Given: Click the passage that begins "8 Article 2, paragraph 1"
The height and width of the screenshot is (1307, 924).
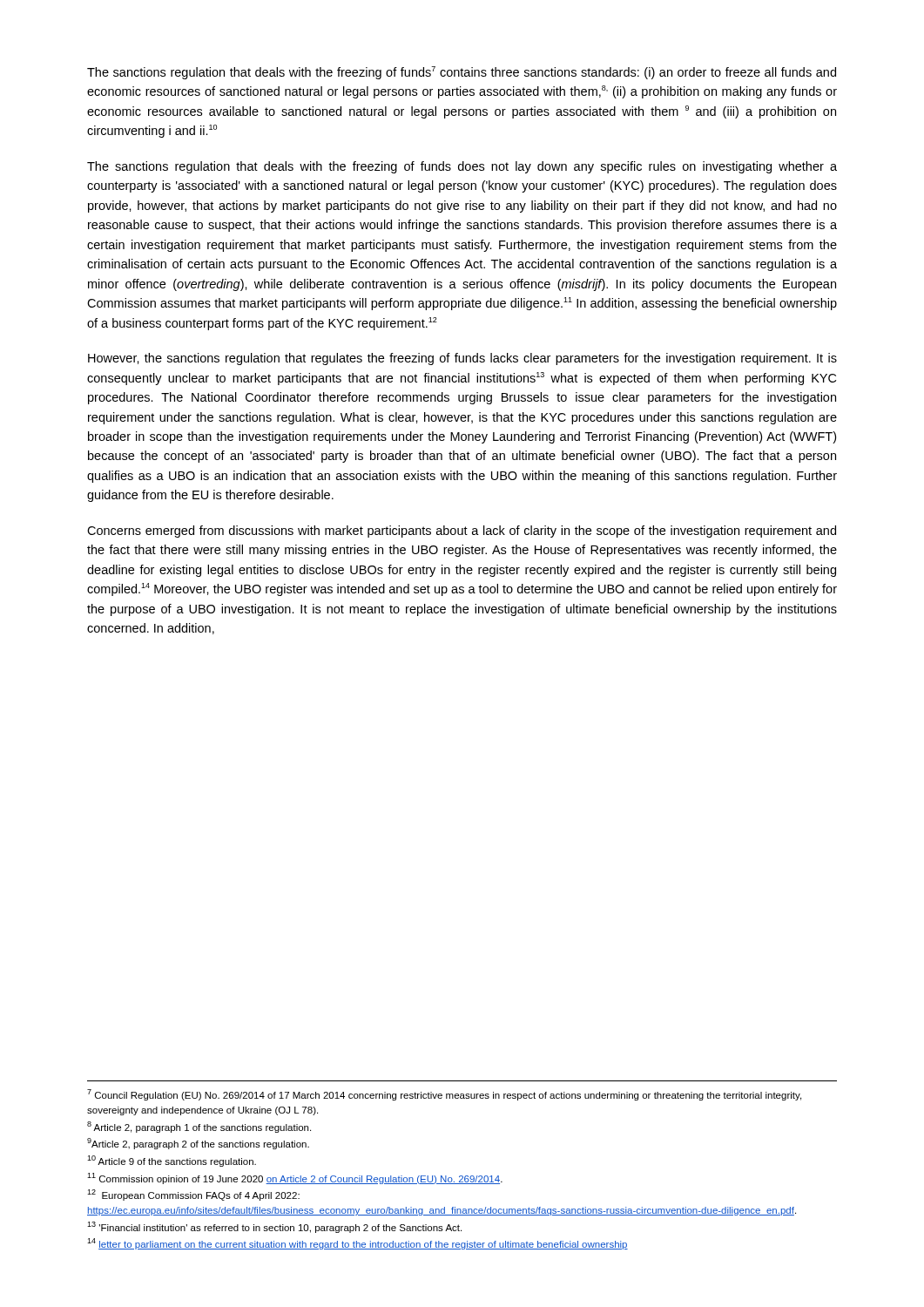Looking at the screenshot, I should 200,1126.
